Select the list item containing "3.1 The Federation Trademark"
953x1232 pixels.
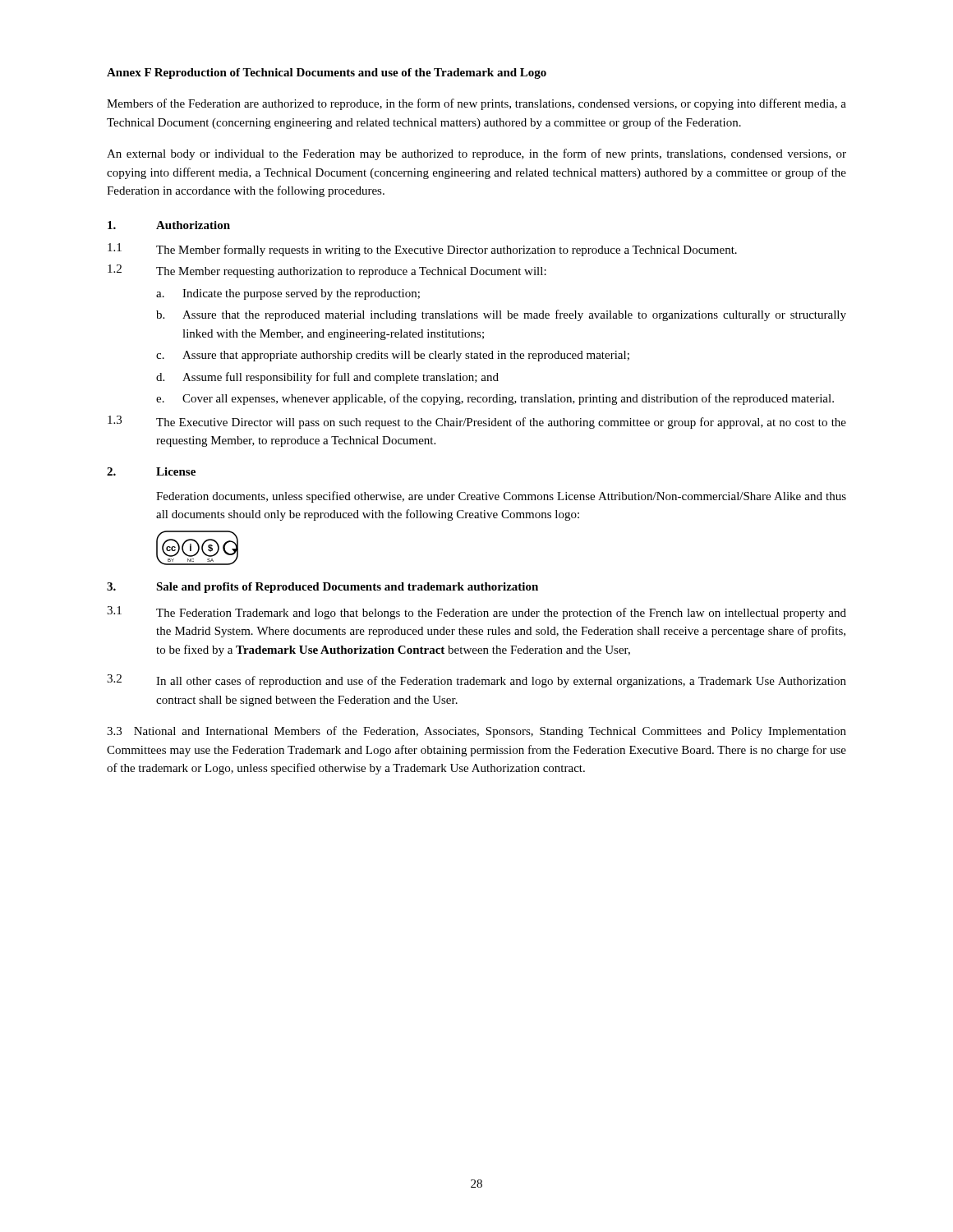point(476,631)
